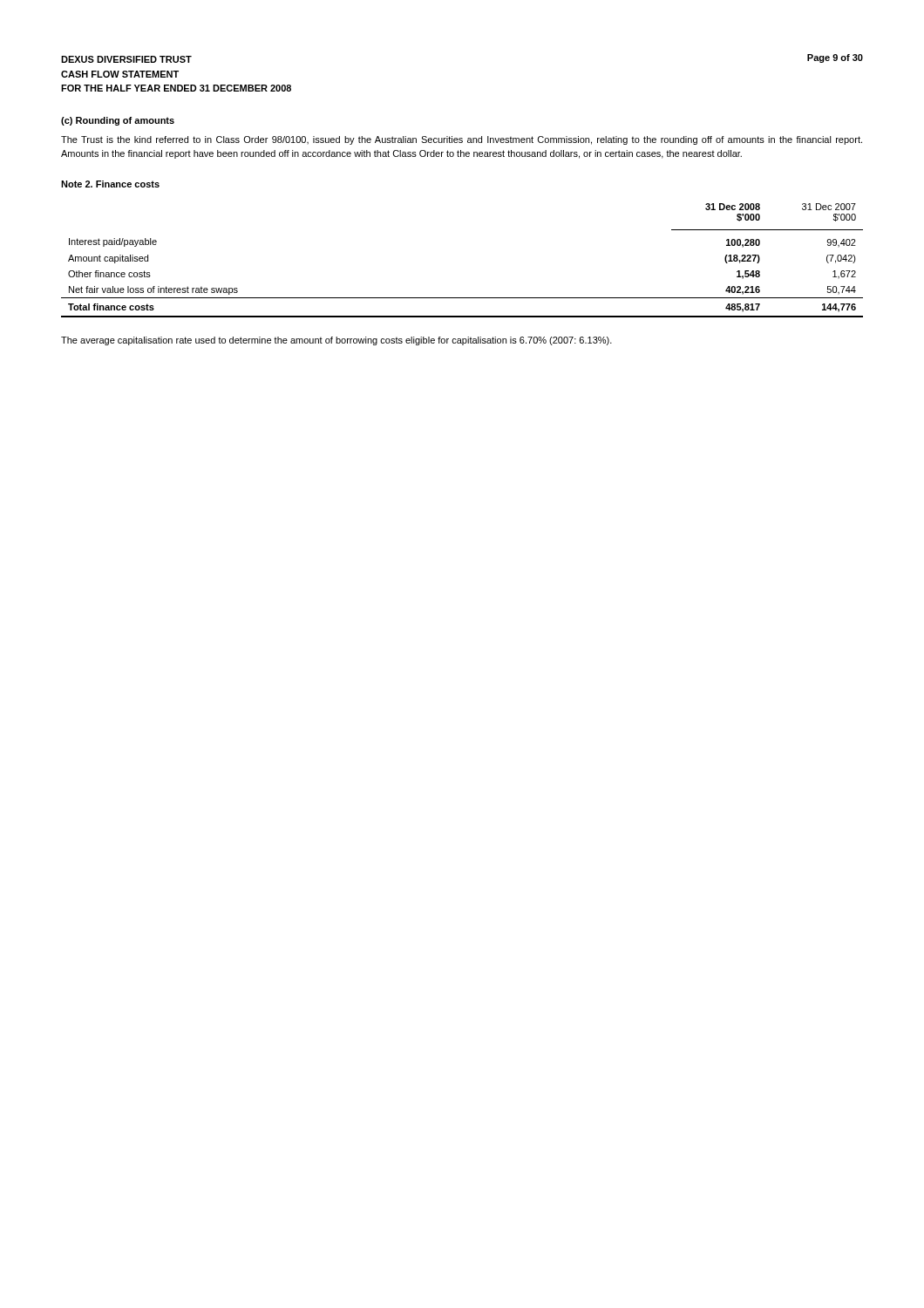Find the region starting "Note 2. Finance costs"
The height and width of the screenshot is (1308, 924).
pos(110,184)
